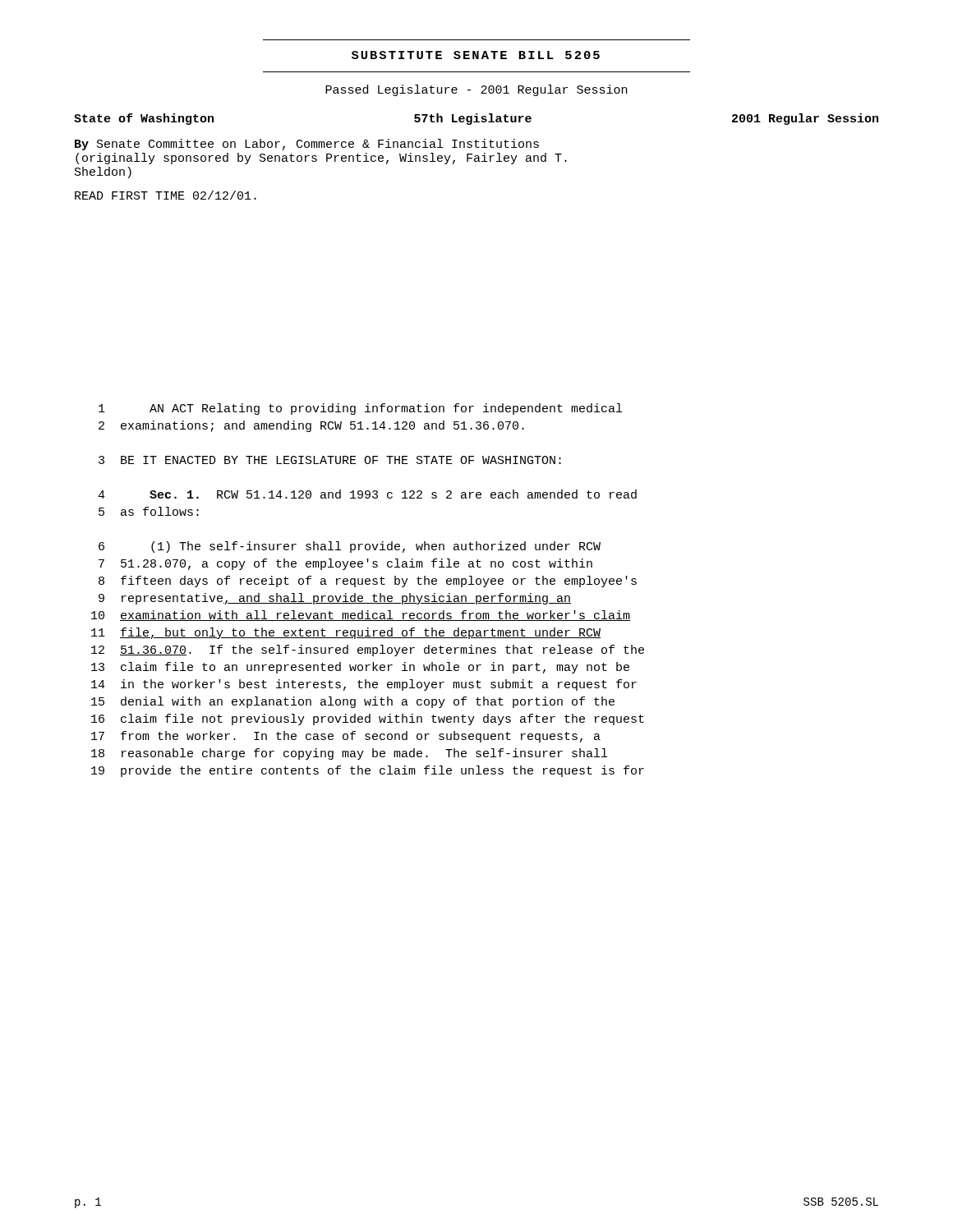Find the region starting "6 (1) The"
The width and height of the screenshot is (953, 1232).
click(x=476, y=547)
